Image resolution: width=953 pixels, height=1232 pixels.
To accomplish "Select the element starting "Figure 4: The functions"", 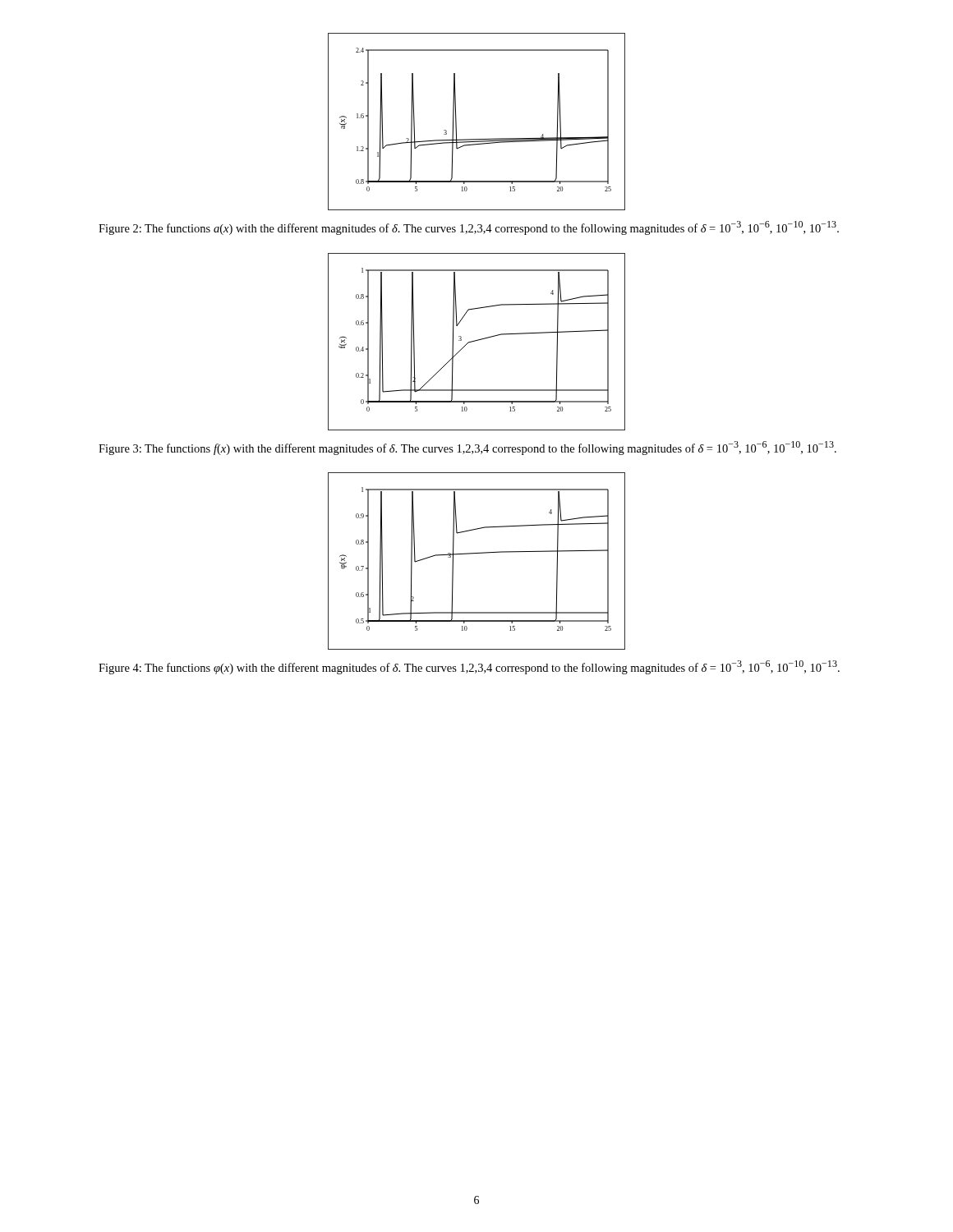I will coord(469,666).
